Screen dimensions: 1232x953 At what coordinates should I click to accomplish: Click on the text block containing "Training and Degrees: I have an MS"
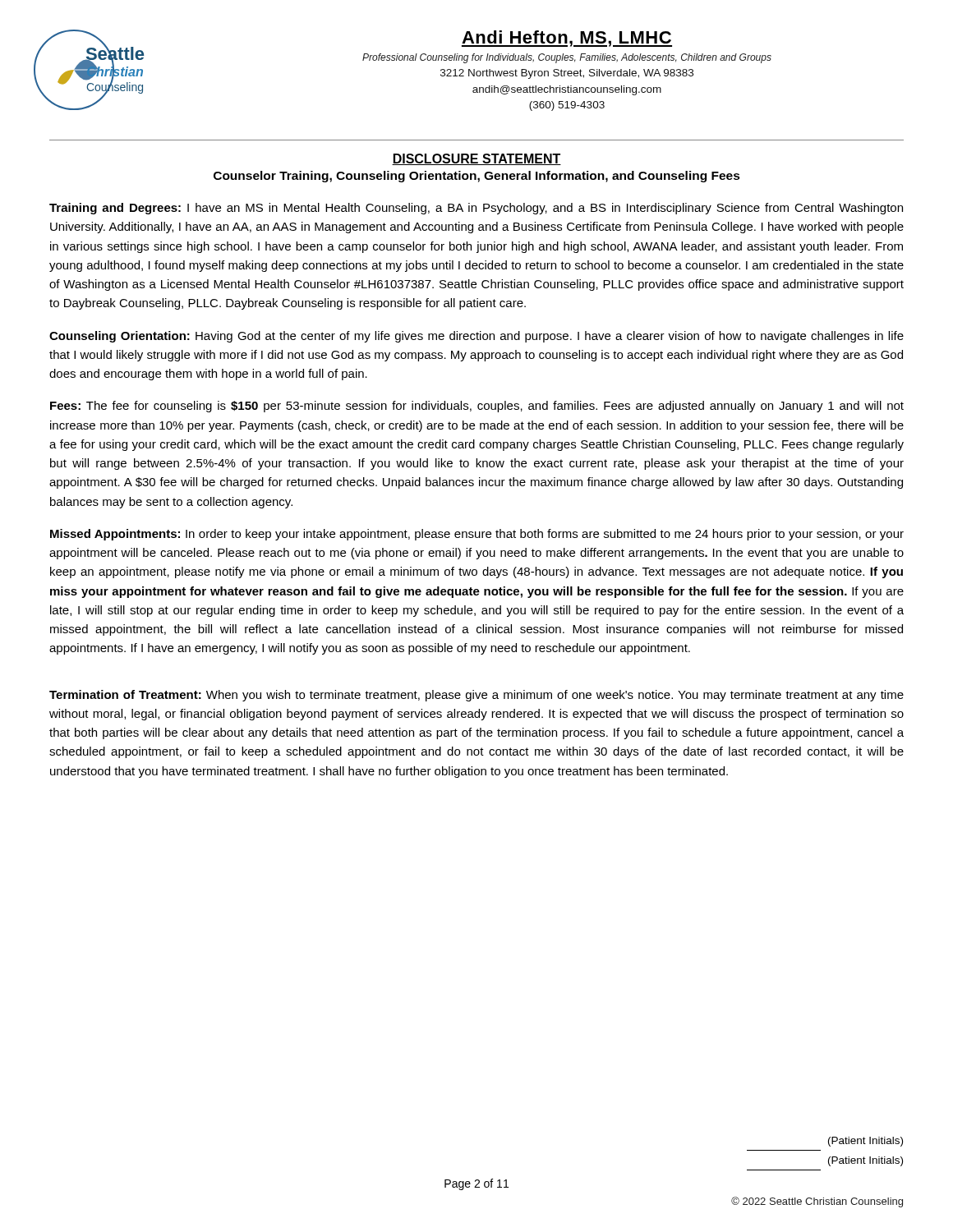[476, 255]
